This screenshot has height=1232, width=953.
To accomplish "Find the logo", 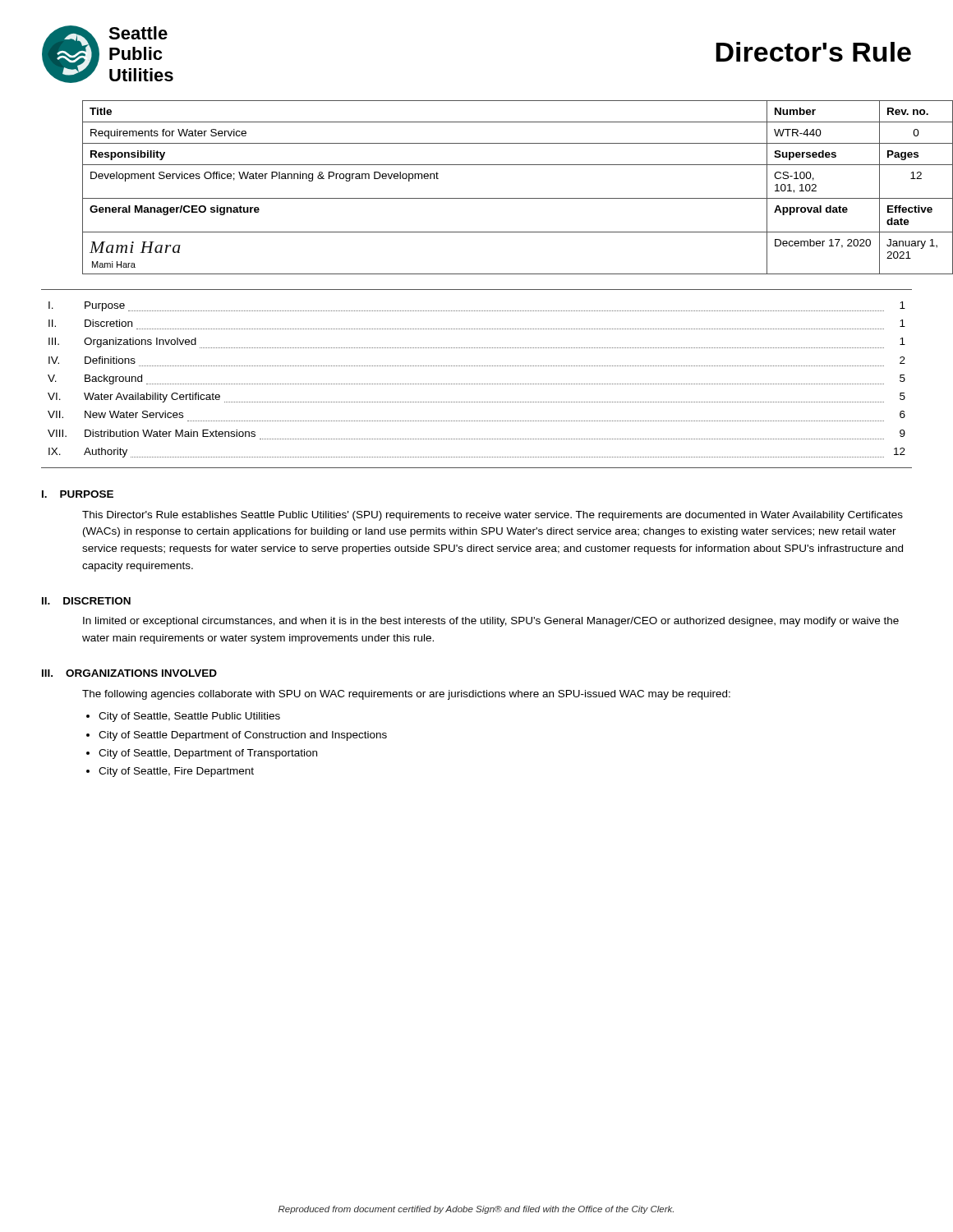I will 107,54.
